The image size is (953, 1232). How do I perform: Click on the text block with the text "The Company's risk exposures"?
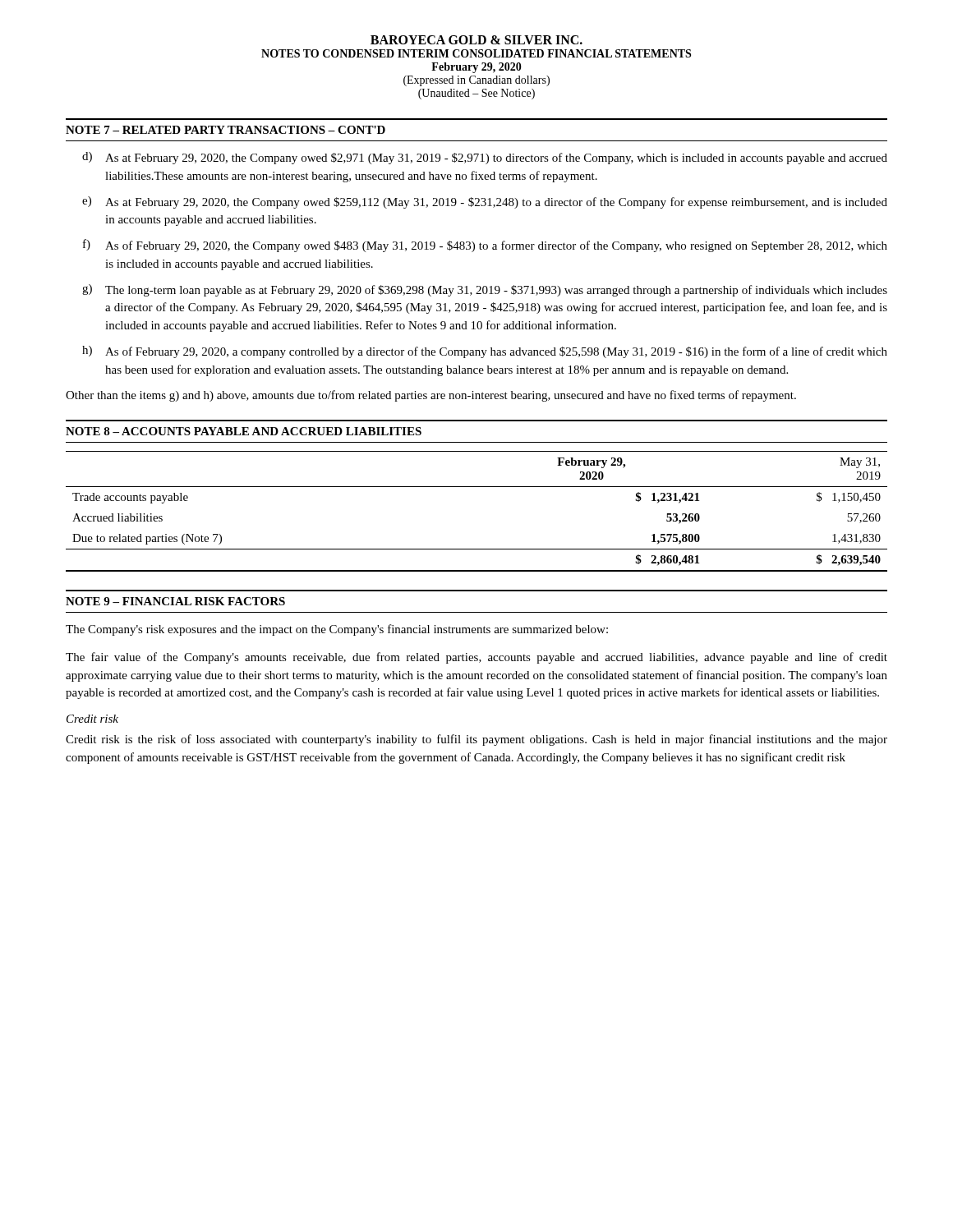tap(337, 629)
